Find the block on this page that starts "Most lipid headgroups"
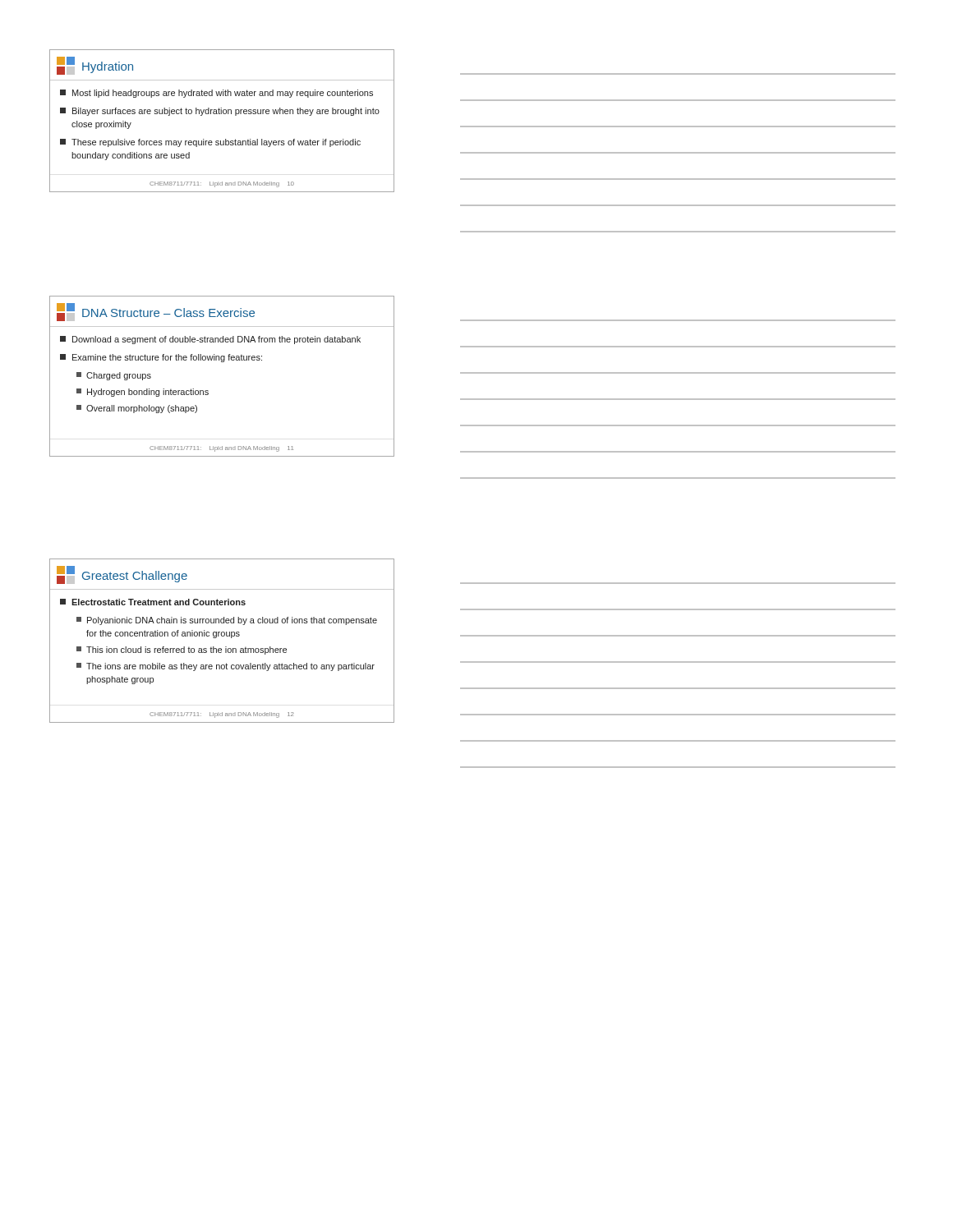Screen dimensions: 1232x953 click(217, 94)
